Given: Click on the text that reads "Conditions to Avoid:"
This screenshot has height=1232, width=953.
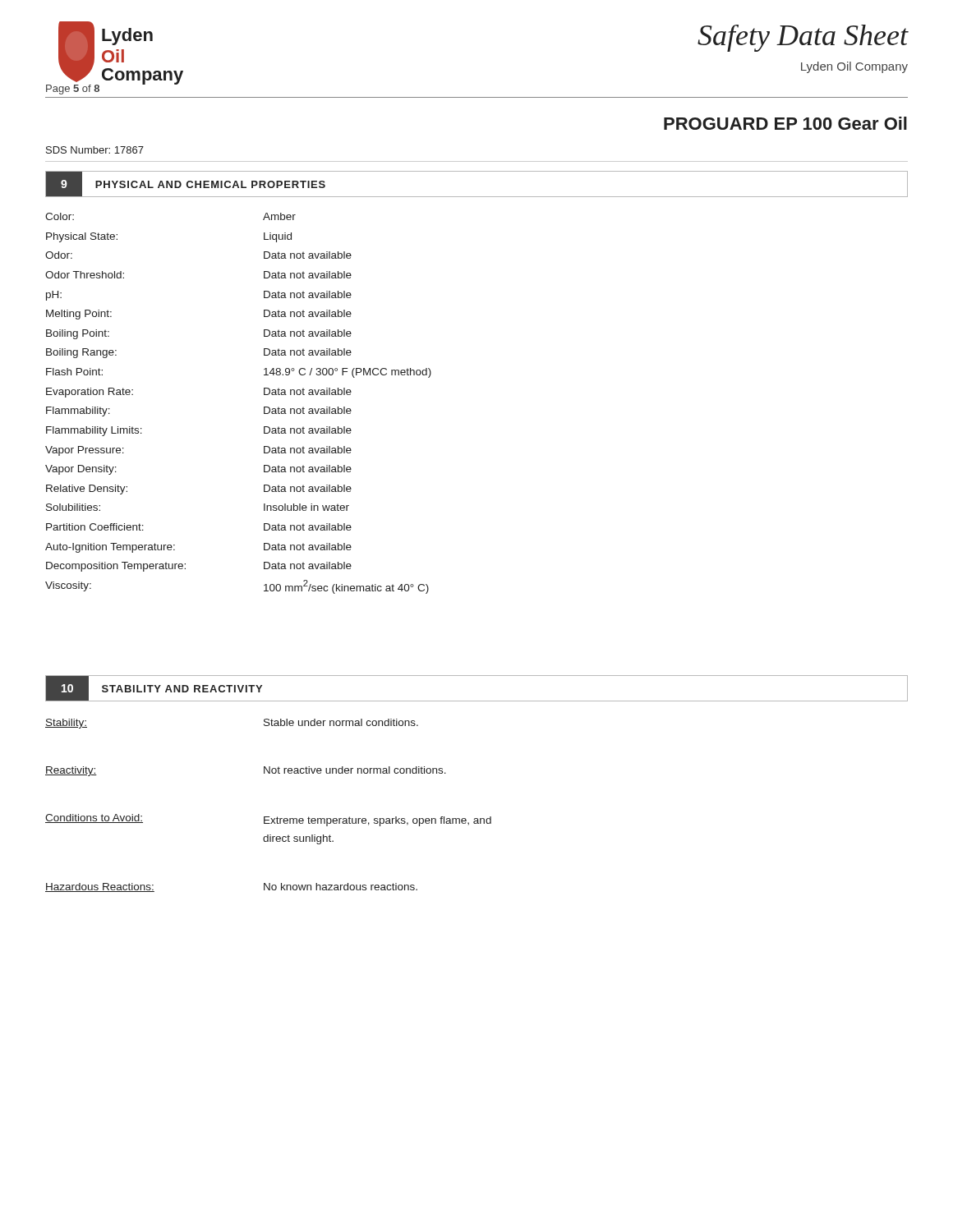Looking at the screenshot, I should [x=94, y=818].
